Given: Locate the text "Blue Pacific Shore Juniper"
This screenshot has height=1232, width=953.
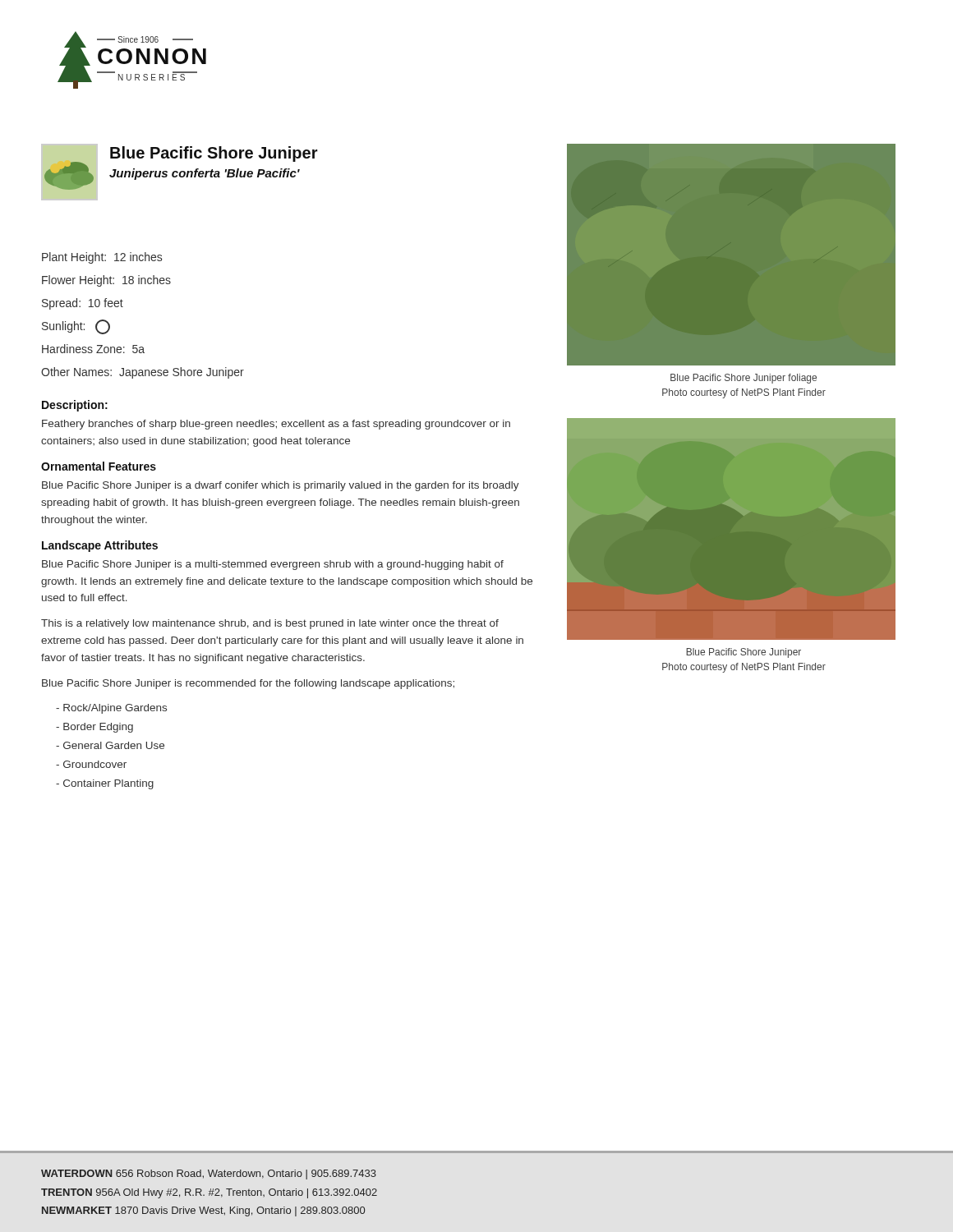Looking at the screenshot, I should click(213, 153).
